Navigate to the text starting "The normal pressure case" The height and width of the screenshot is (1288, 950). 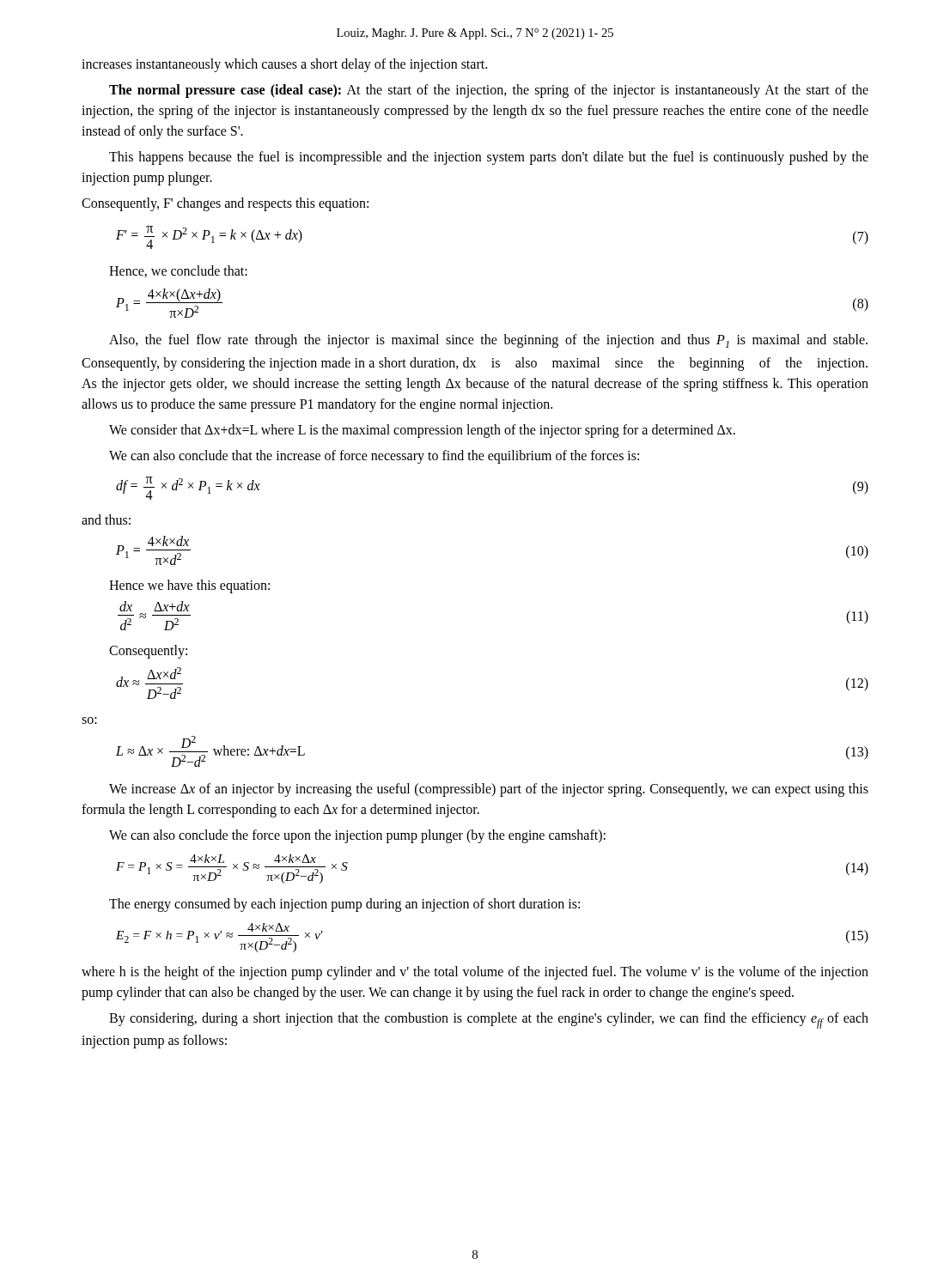tap(475, 111)
